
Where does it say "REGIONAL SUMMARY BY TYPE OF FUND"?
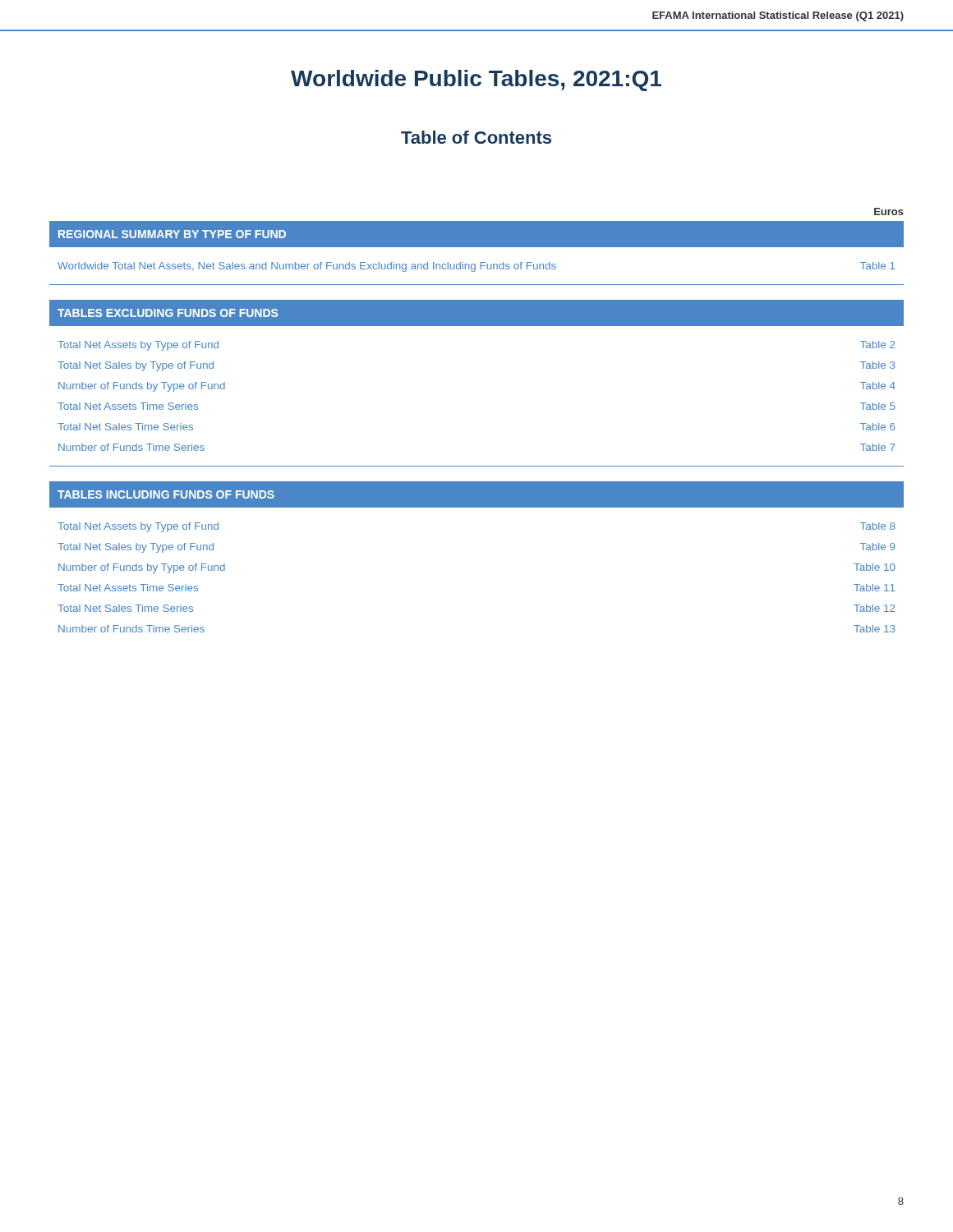pyautogui.click(x=172, y=234)
